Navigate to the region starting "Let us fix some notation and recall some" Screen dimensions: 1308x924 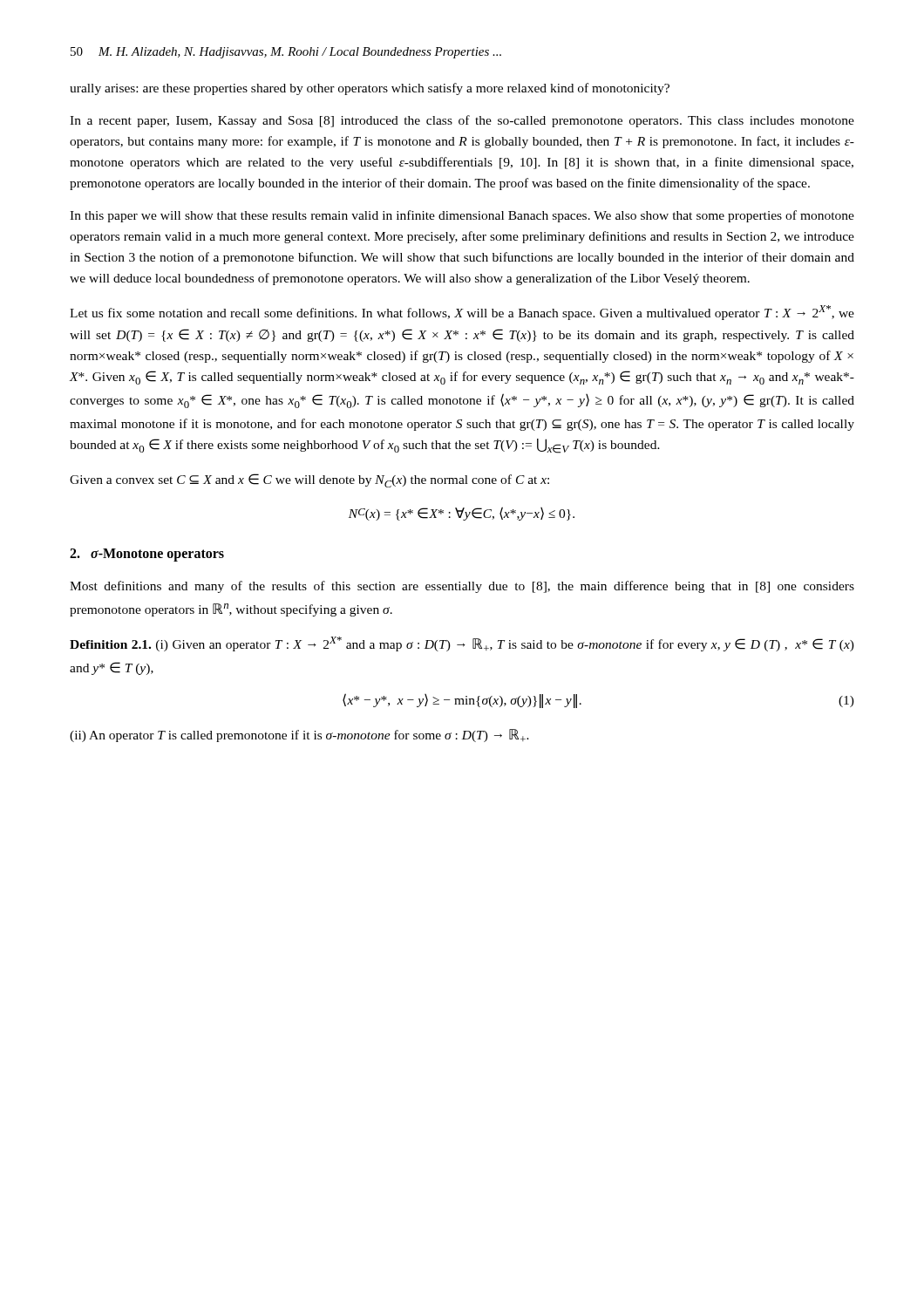[462, 379]
